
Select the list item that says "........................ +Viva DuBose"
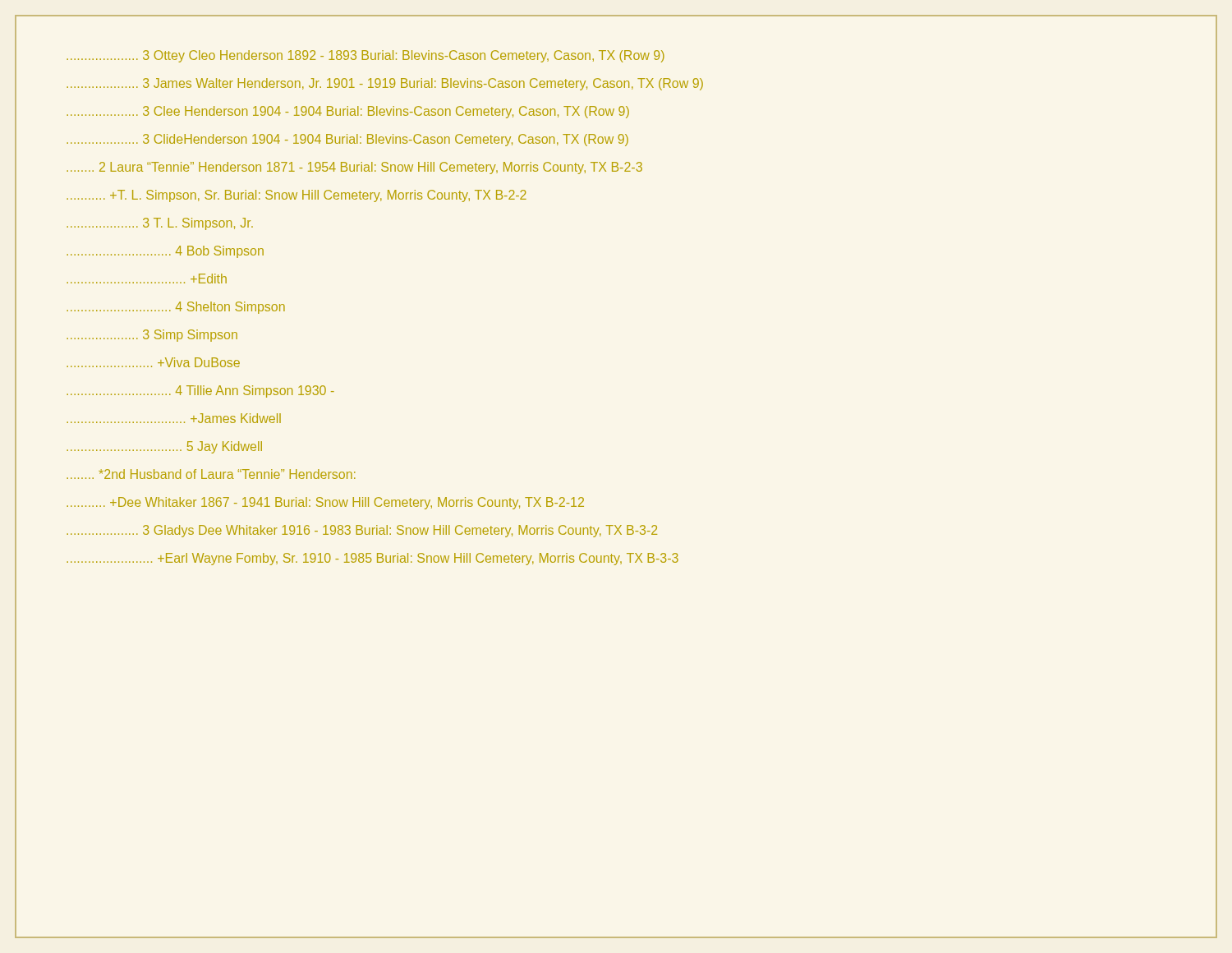coord(153,363)
